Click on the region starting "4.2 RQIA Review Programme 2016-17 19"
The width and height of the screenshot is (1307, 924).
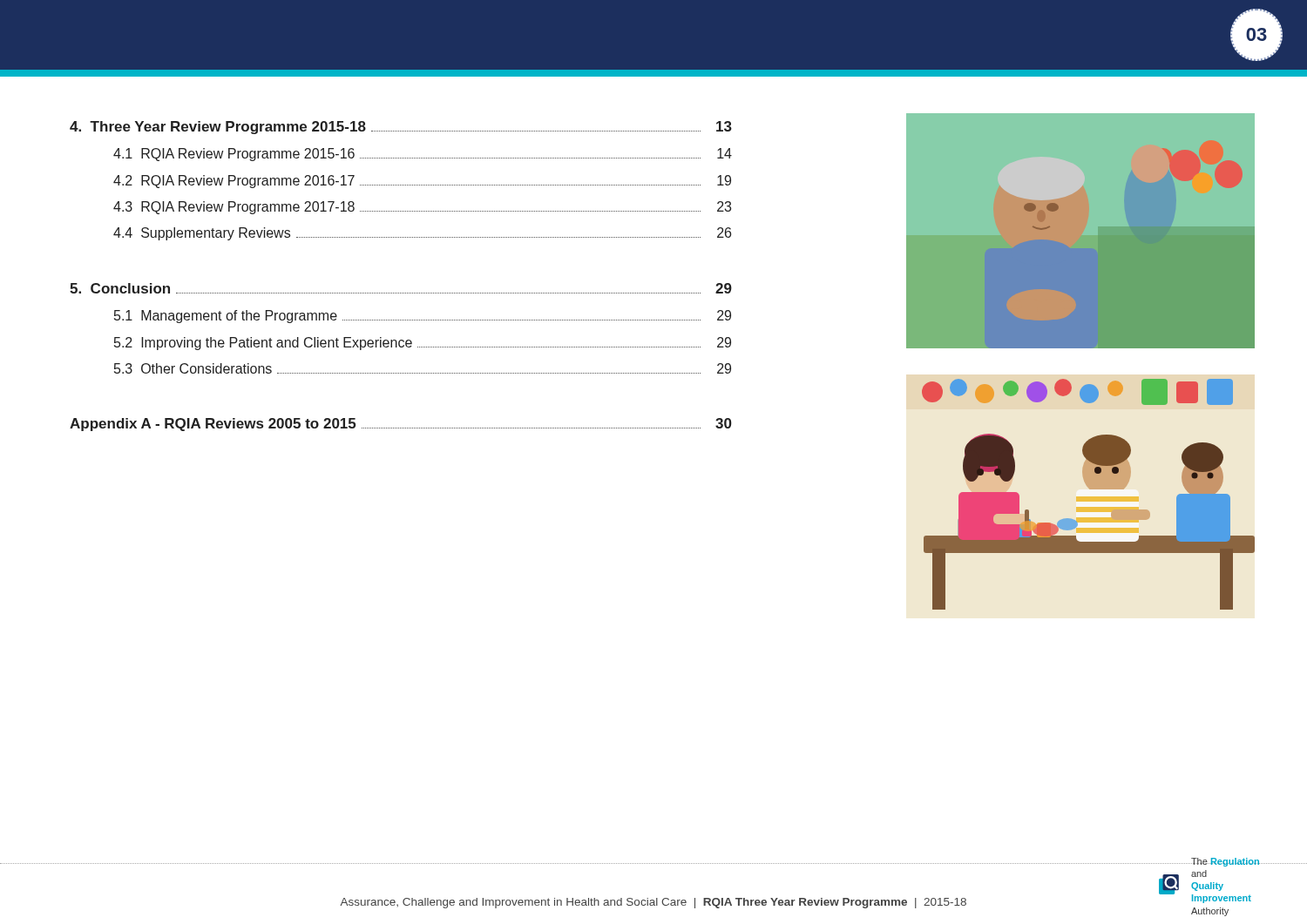point(423,181)
